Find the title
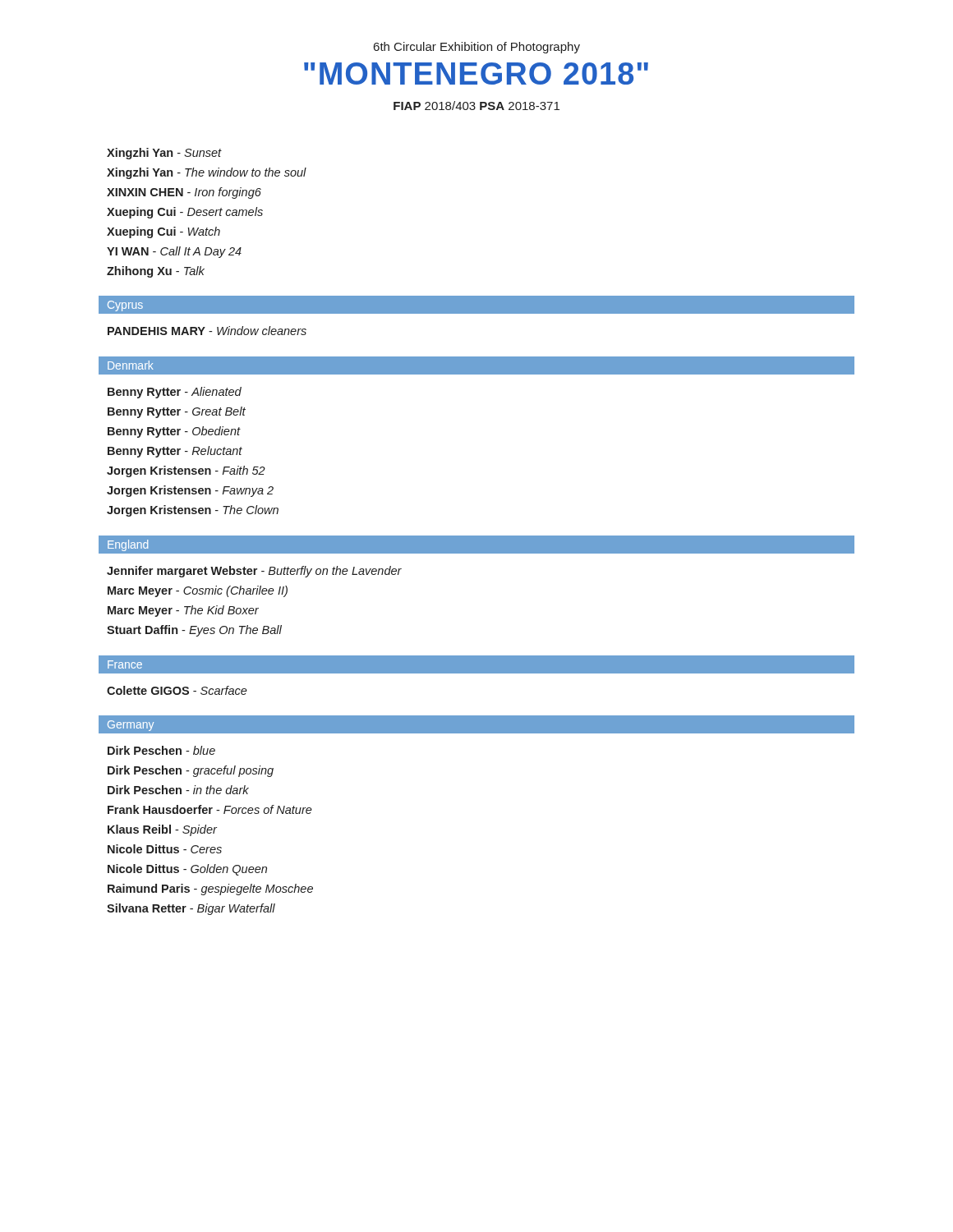The image size is (953, 1232). pos(476,74)
